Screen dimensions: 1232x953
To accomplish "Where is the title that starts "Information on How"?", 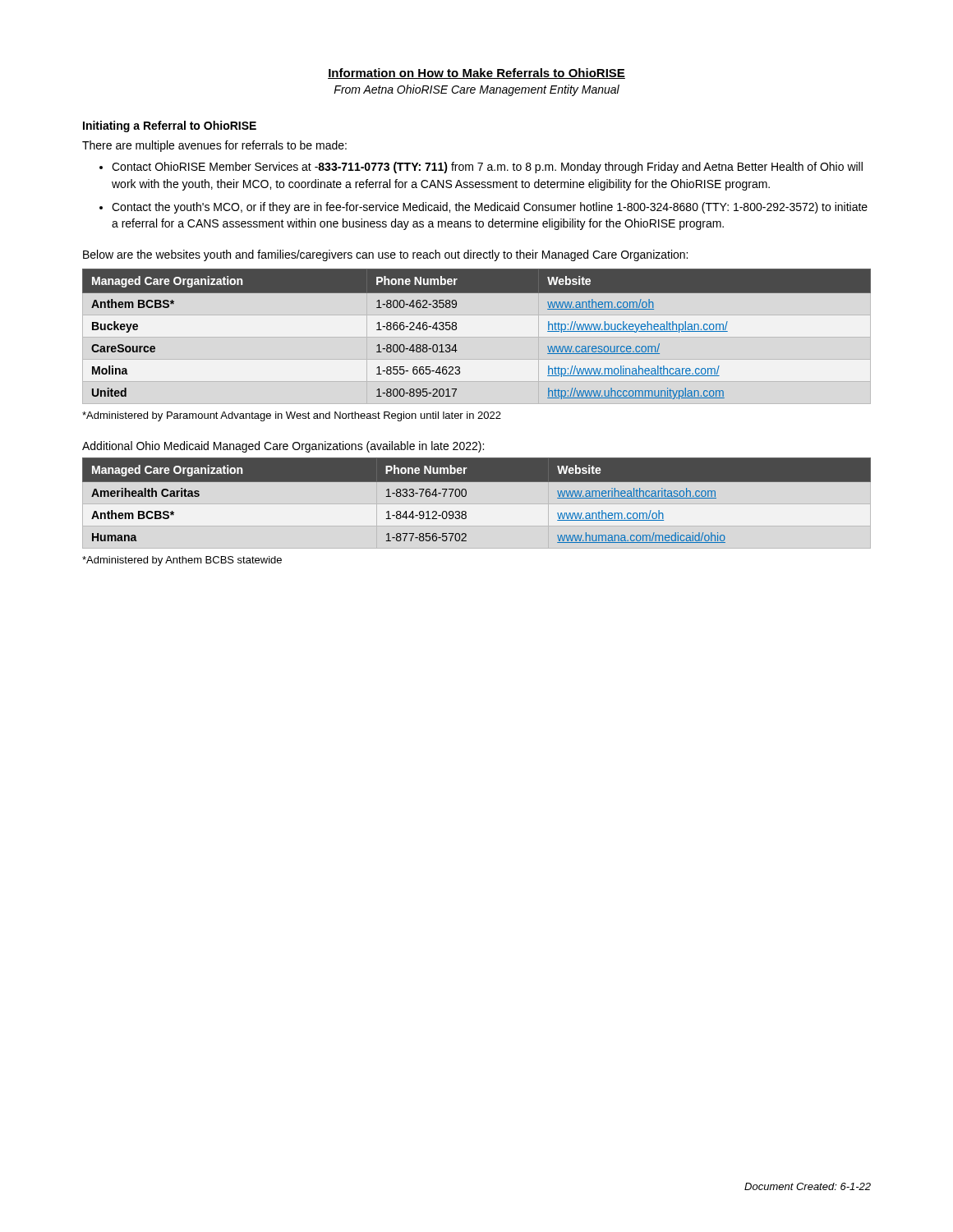I will point(476,73).
